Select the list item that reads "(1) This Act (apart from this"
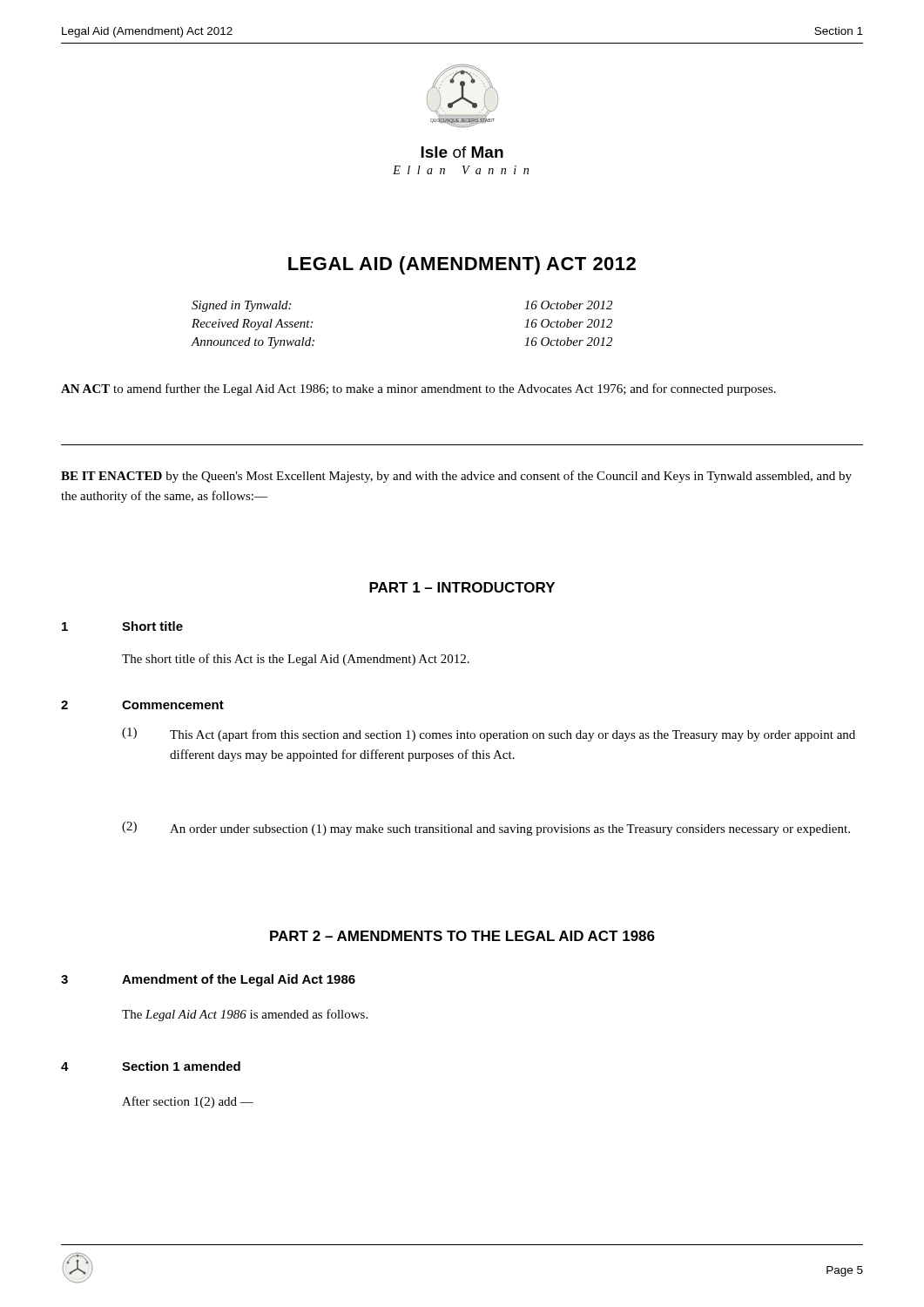Screen dimensions: 1307x924 click(x=492, y=745)
